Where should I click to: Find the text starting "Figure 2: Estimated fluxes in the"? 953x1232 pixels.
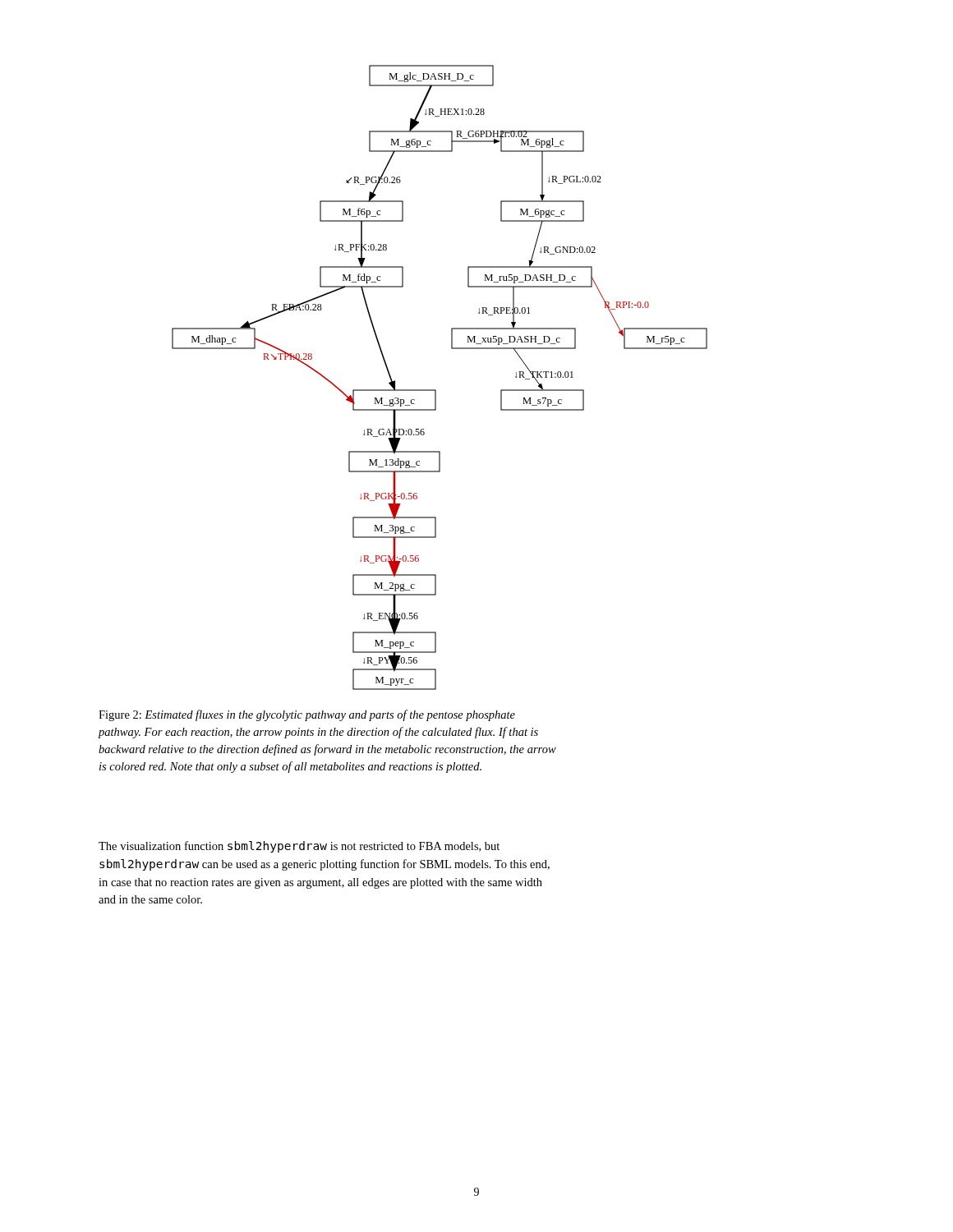click(327, 740)
